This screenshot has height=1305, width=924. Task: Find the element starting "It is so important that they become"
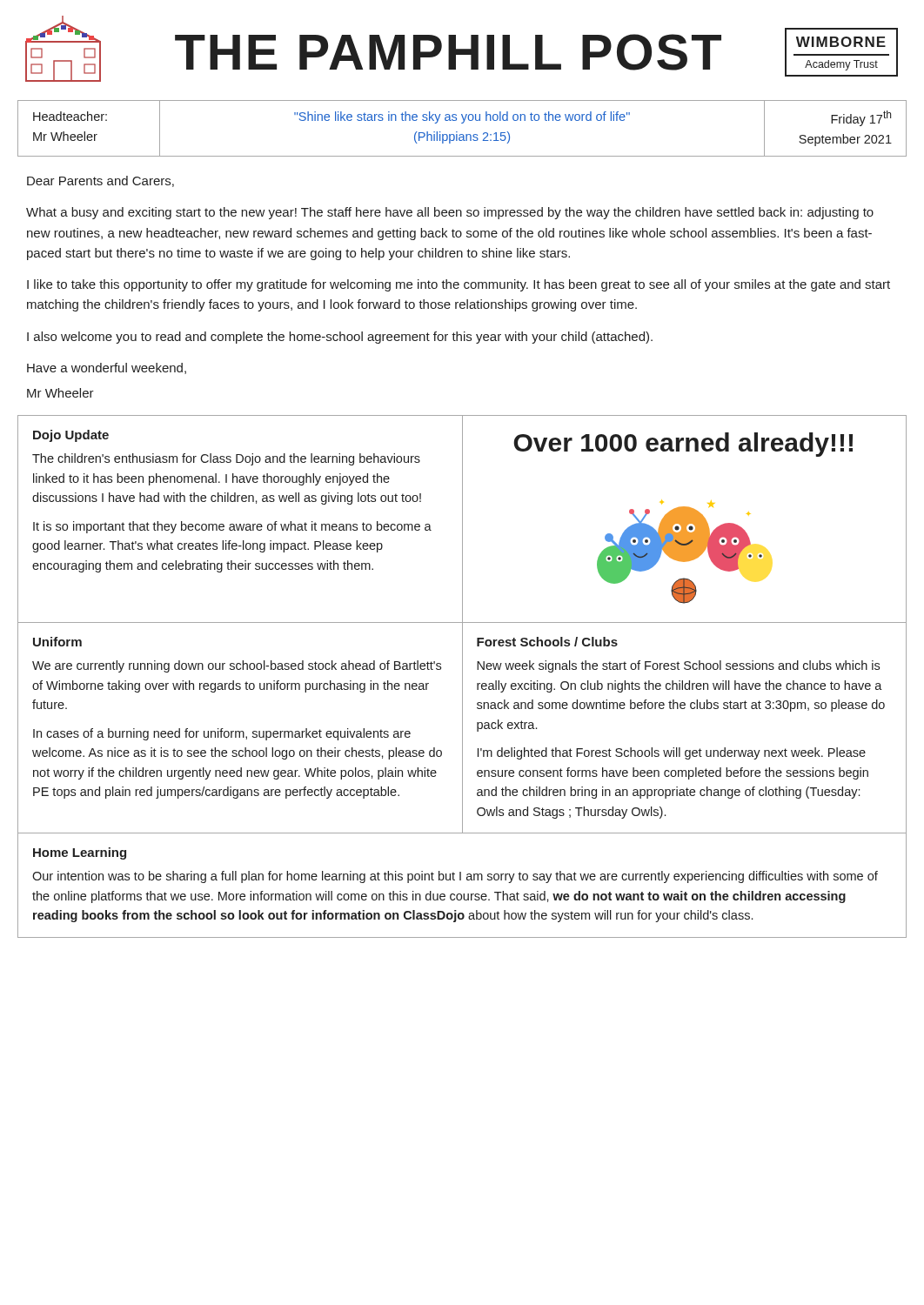pyautogui.click(x=232, y=546)
